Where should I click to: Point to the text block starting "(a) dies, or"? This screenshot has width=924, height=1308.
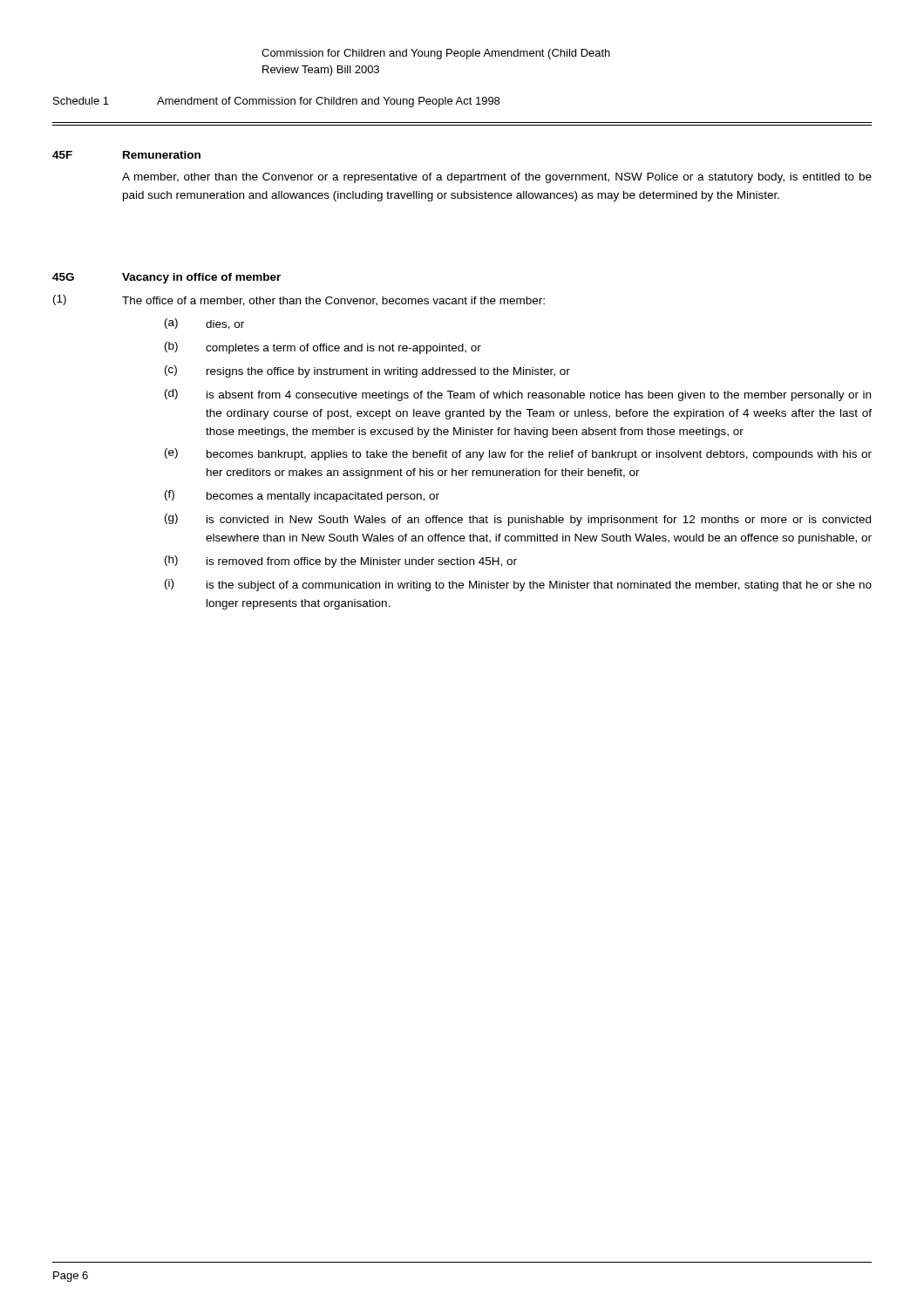click(x=204, y=324)
